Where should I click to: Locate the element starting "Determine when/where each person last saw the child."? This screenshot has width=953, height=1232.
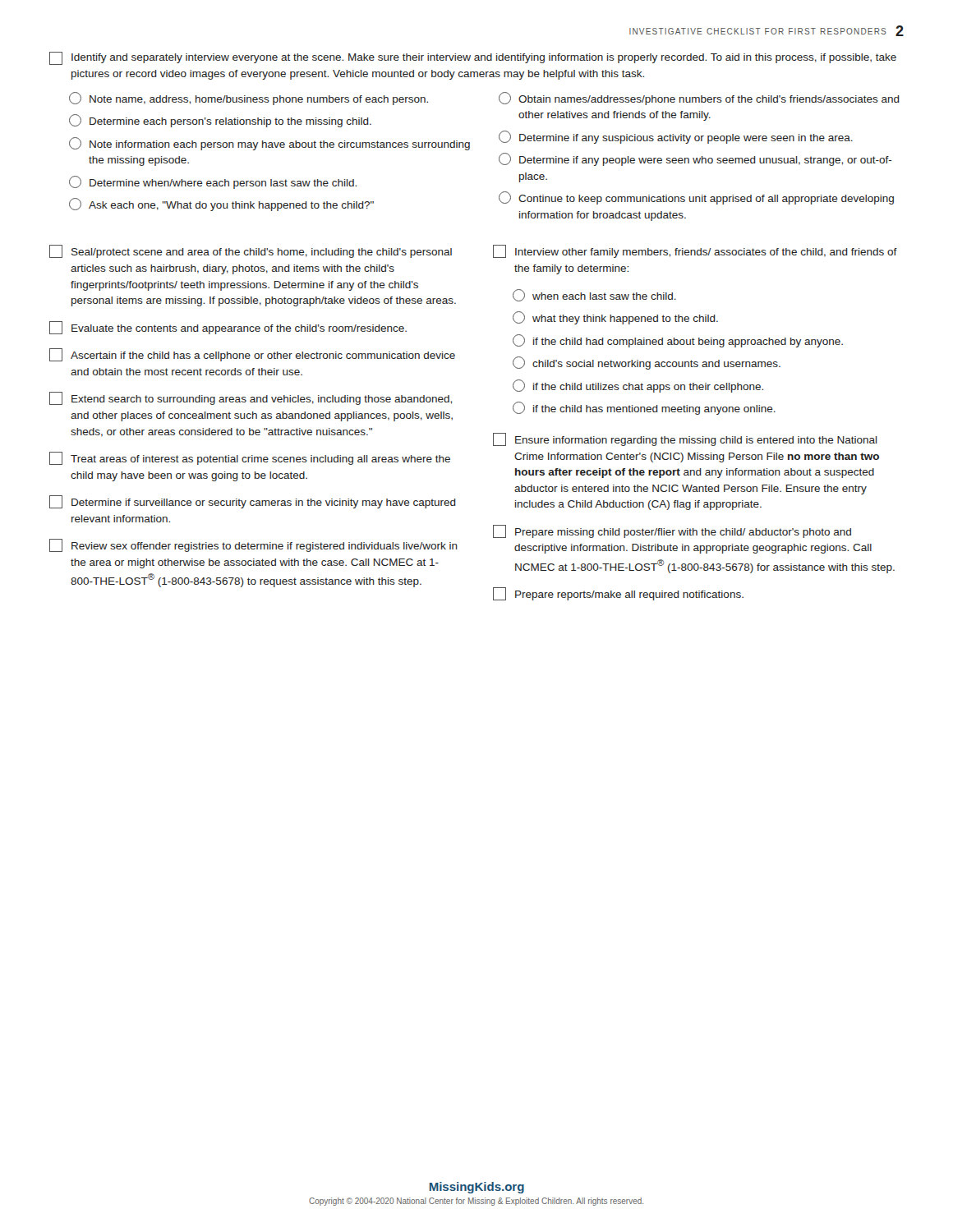click(x=272, y=183)
